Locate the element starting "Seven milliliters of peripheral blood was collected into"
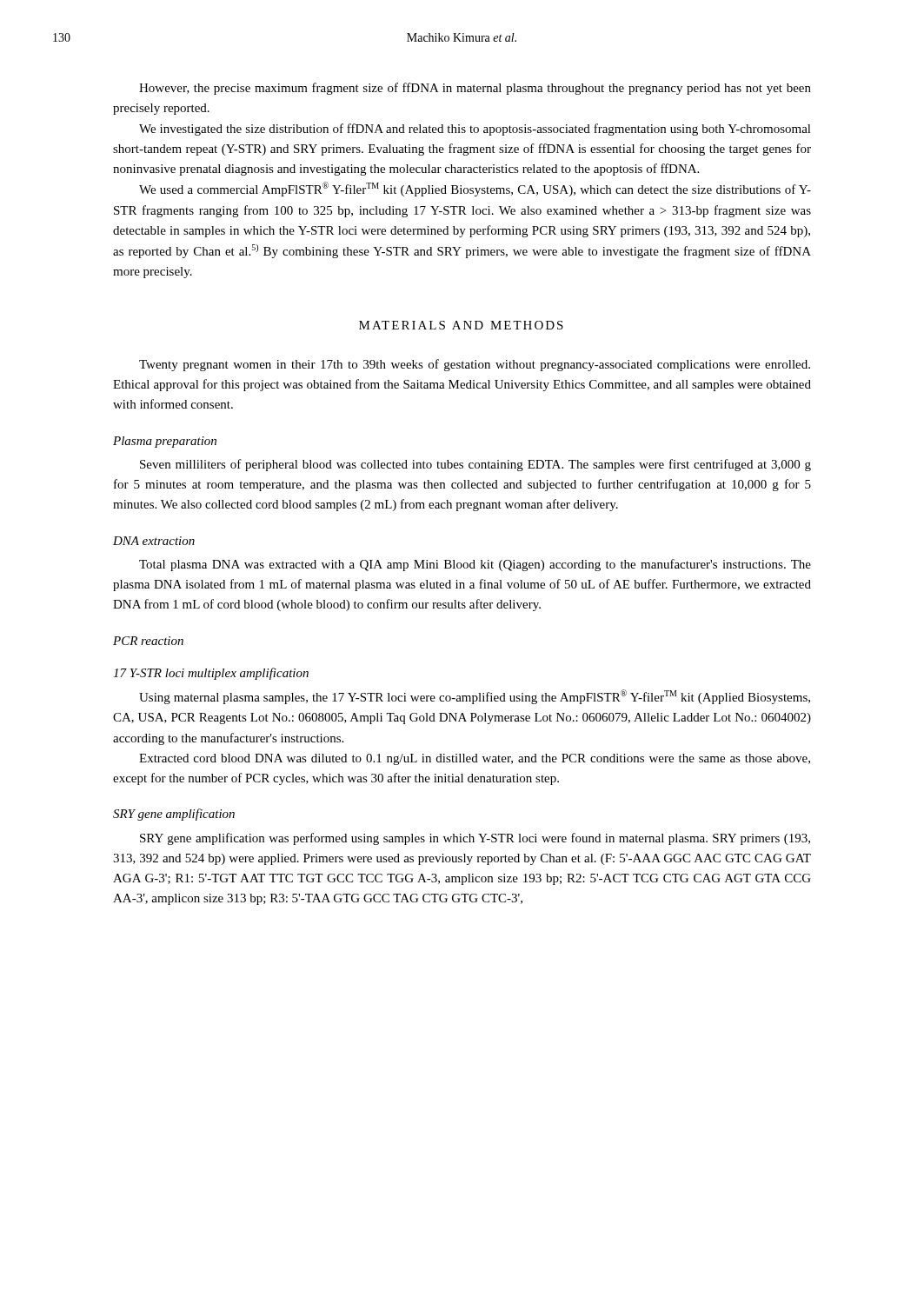 tap(462, 485)
